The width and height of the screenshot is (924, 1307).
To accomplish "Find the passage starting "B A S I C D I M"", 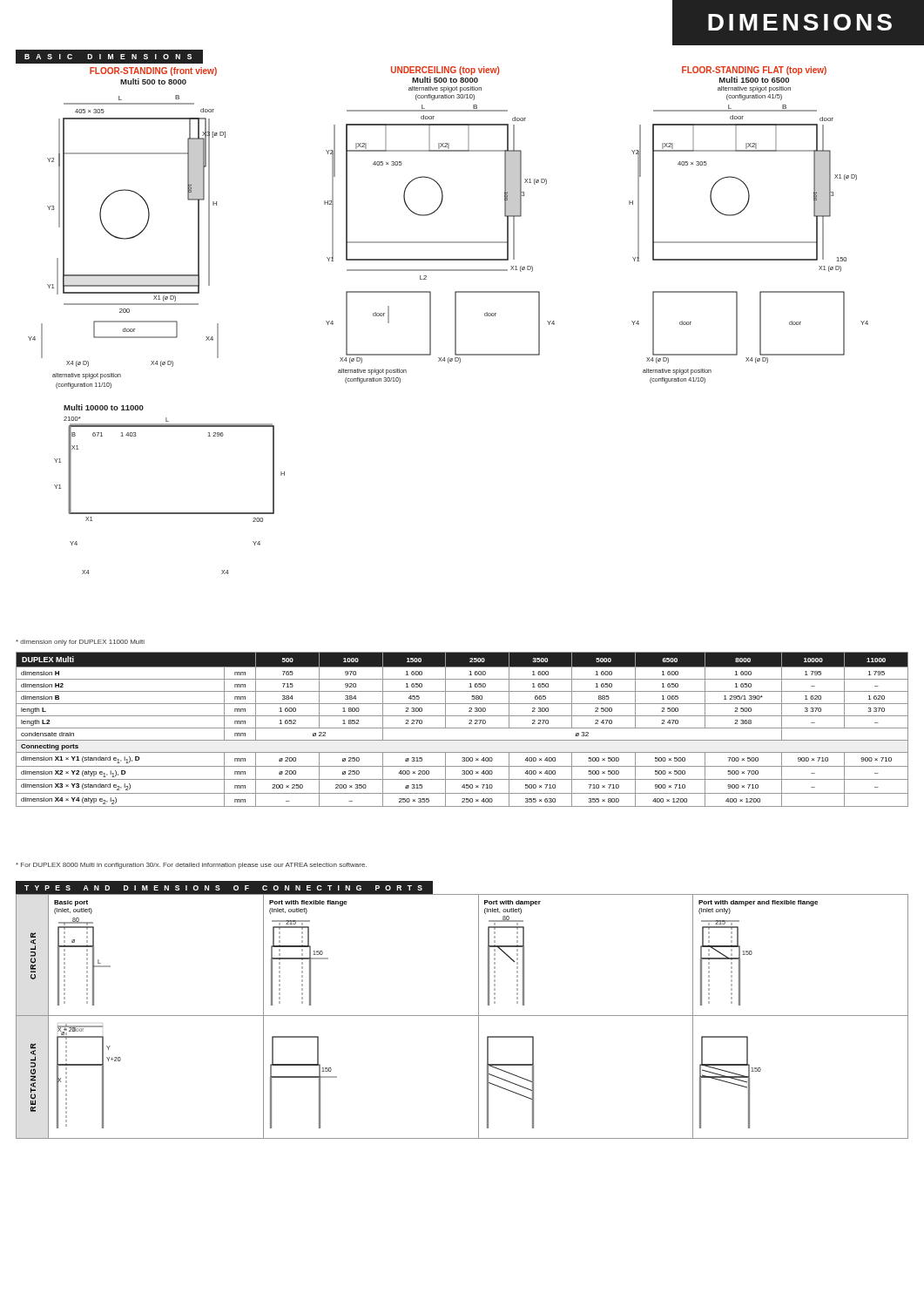I will [x=109, y=57].
